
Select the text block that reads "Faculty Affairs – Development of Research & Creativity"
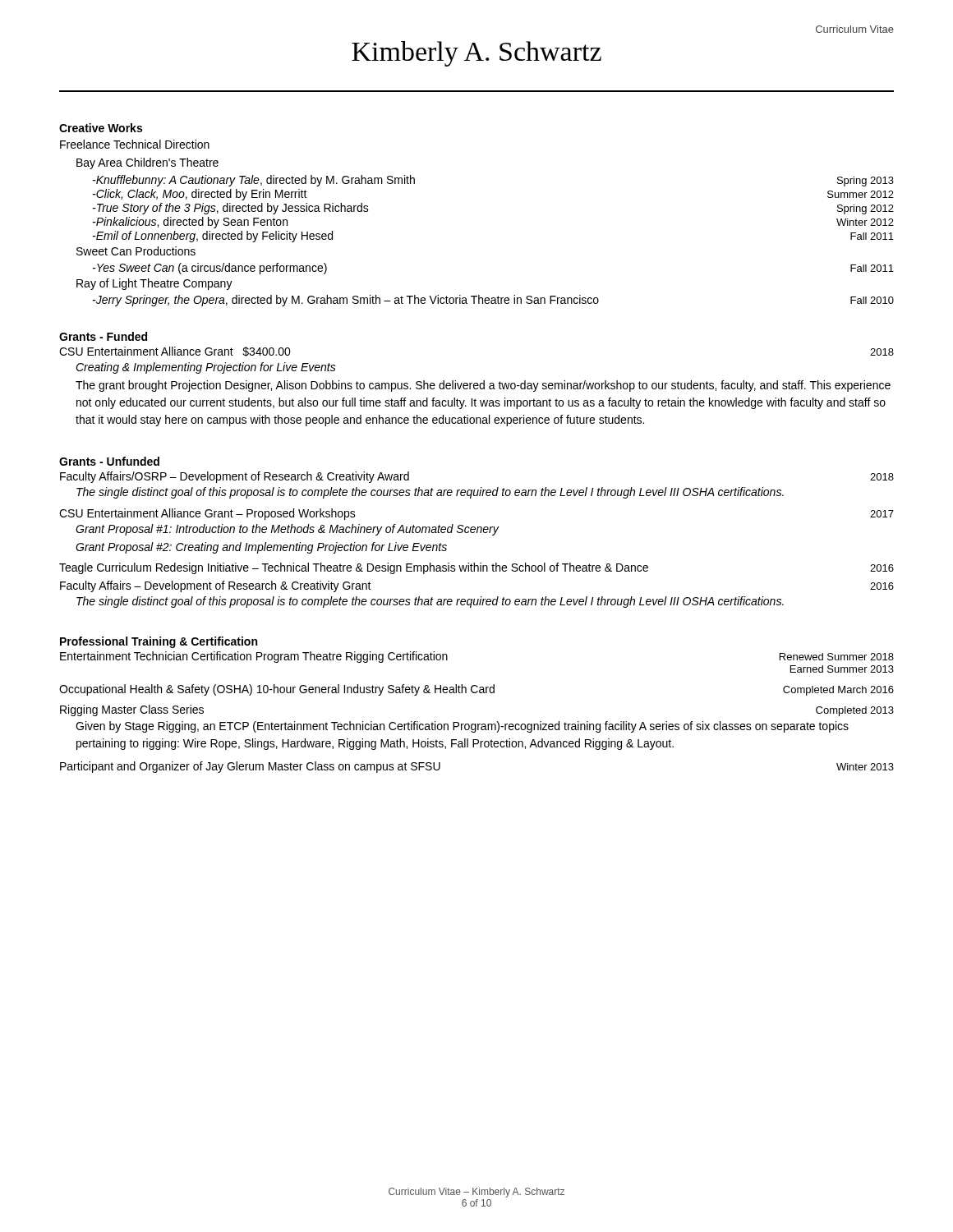coord(476,586)
